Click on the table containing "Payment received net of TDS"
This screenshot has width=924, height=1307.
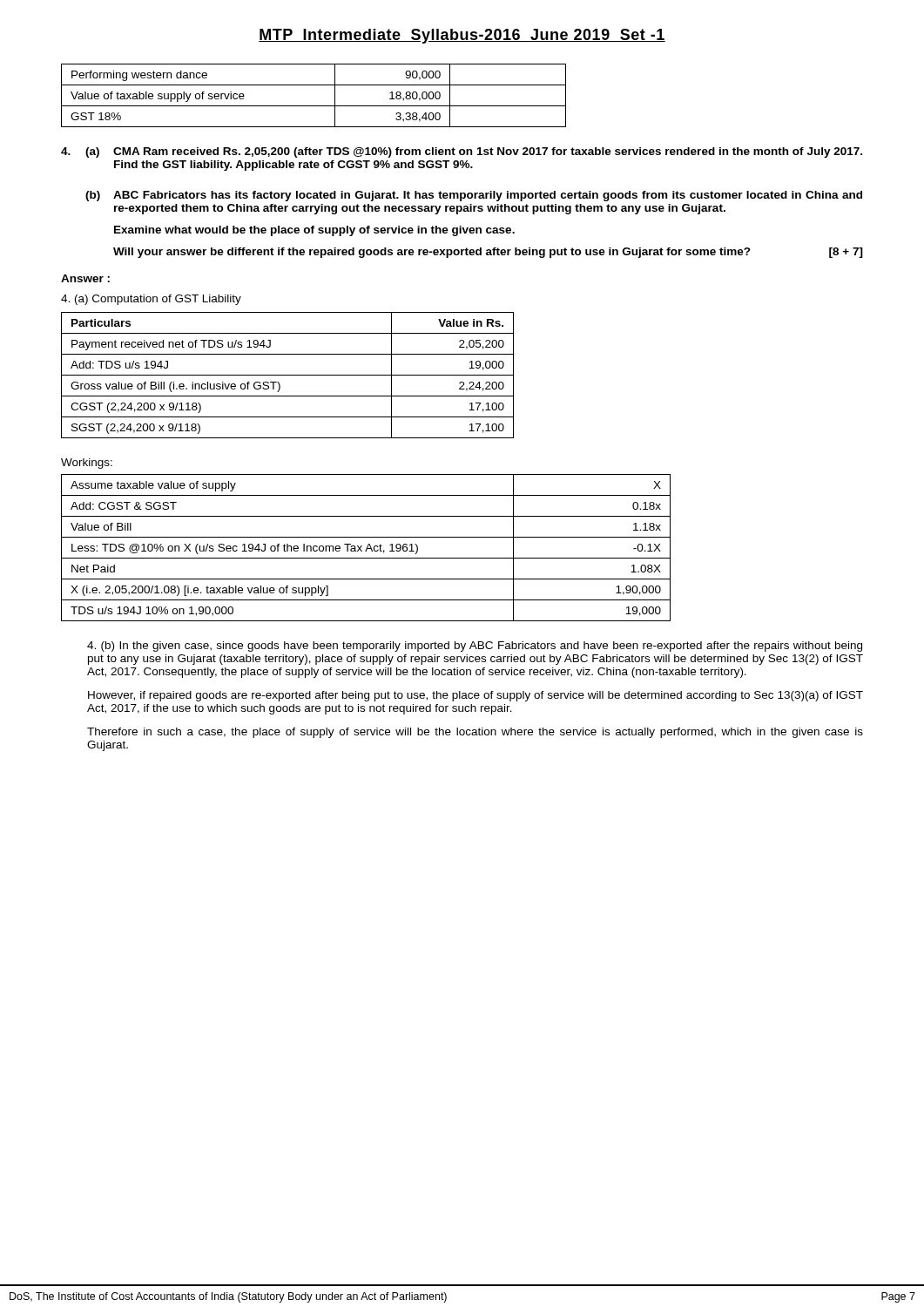pos(462,375)
